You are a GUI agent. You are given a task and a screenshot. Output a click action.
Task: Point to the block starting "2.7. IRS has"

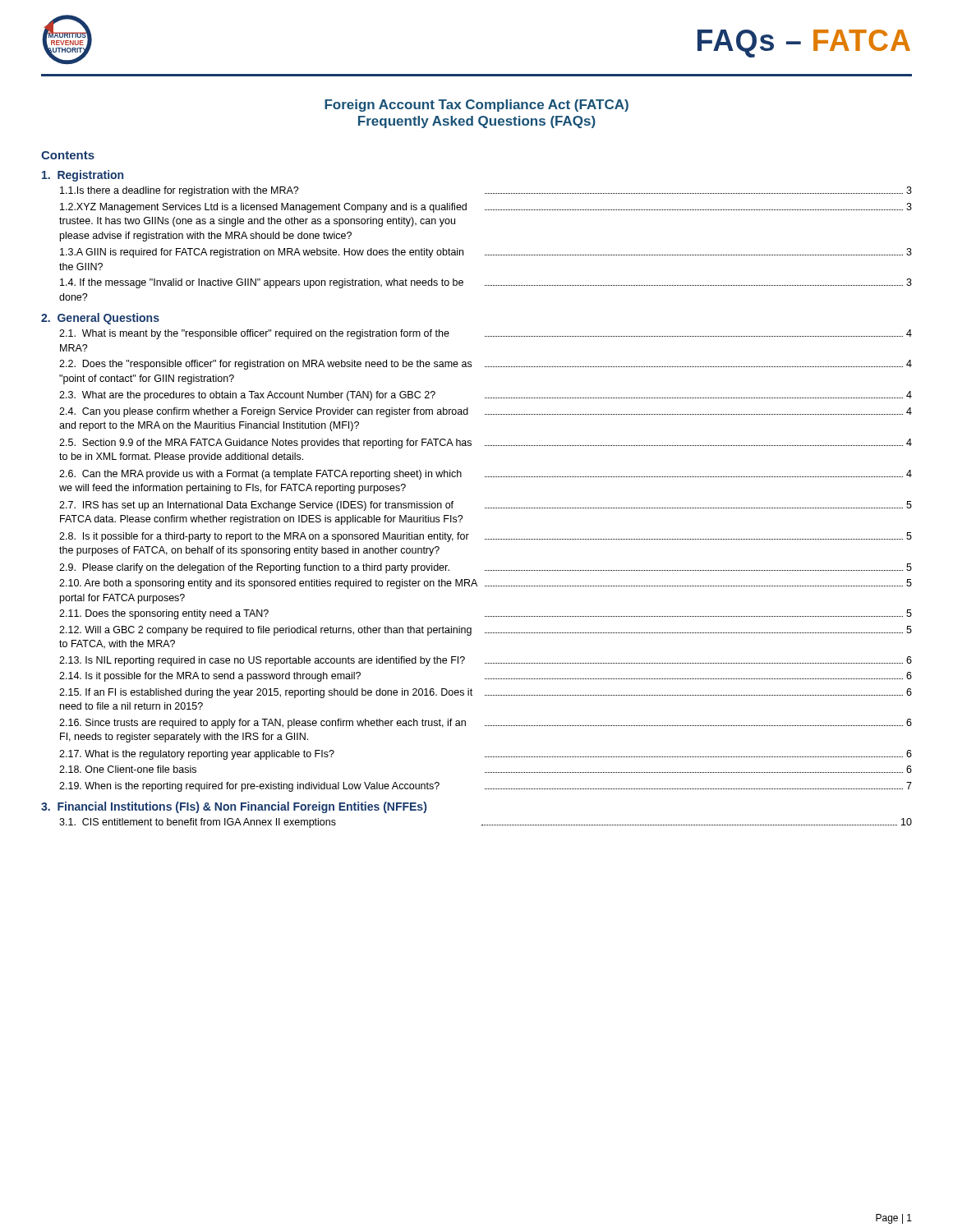coord(486,513)
